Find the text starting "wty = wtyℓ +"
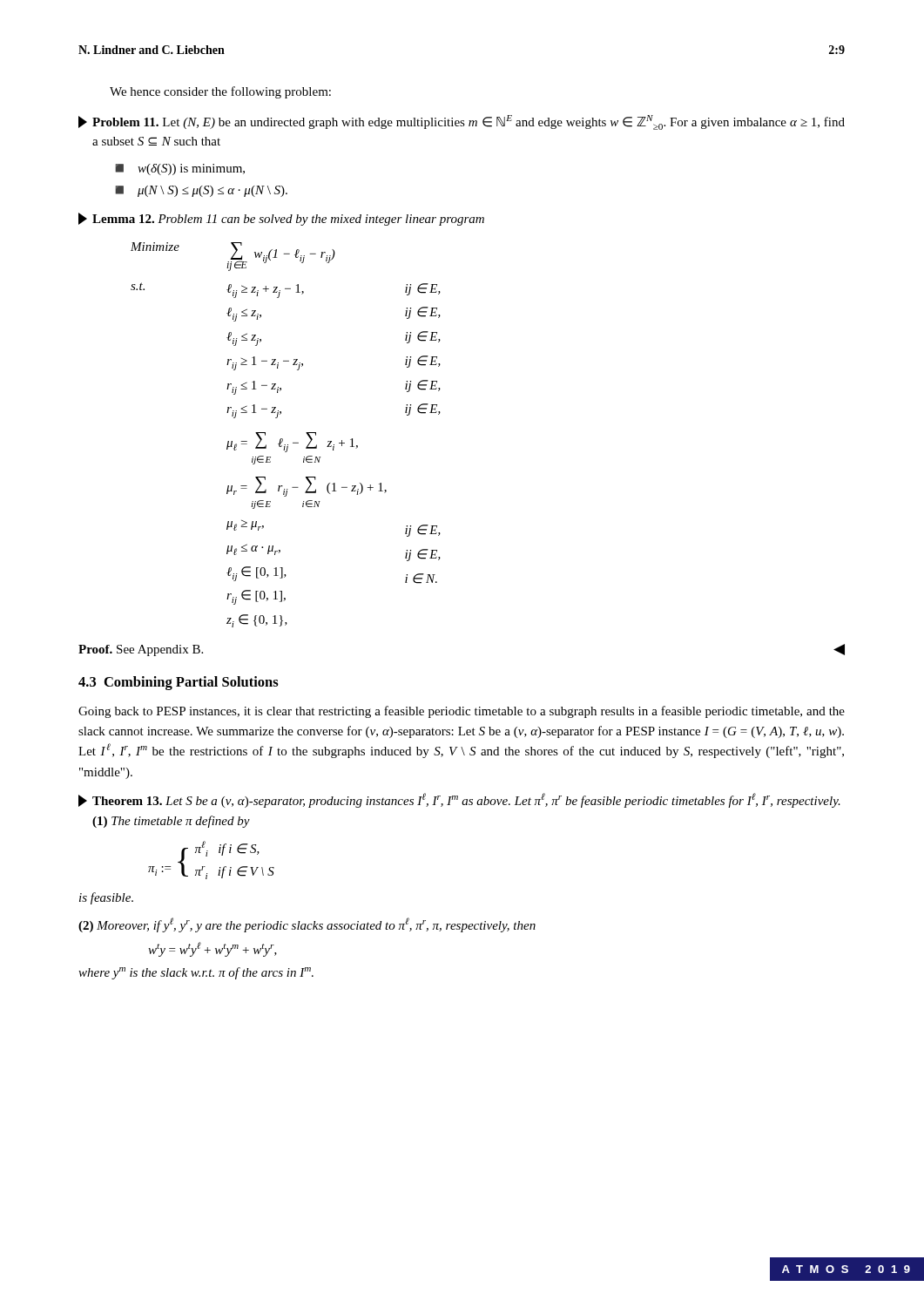Screen dimensions: 1307x924 (x=213, y=950)
